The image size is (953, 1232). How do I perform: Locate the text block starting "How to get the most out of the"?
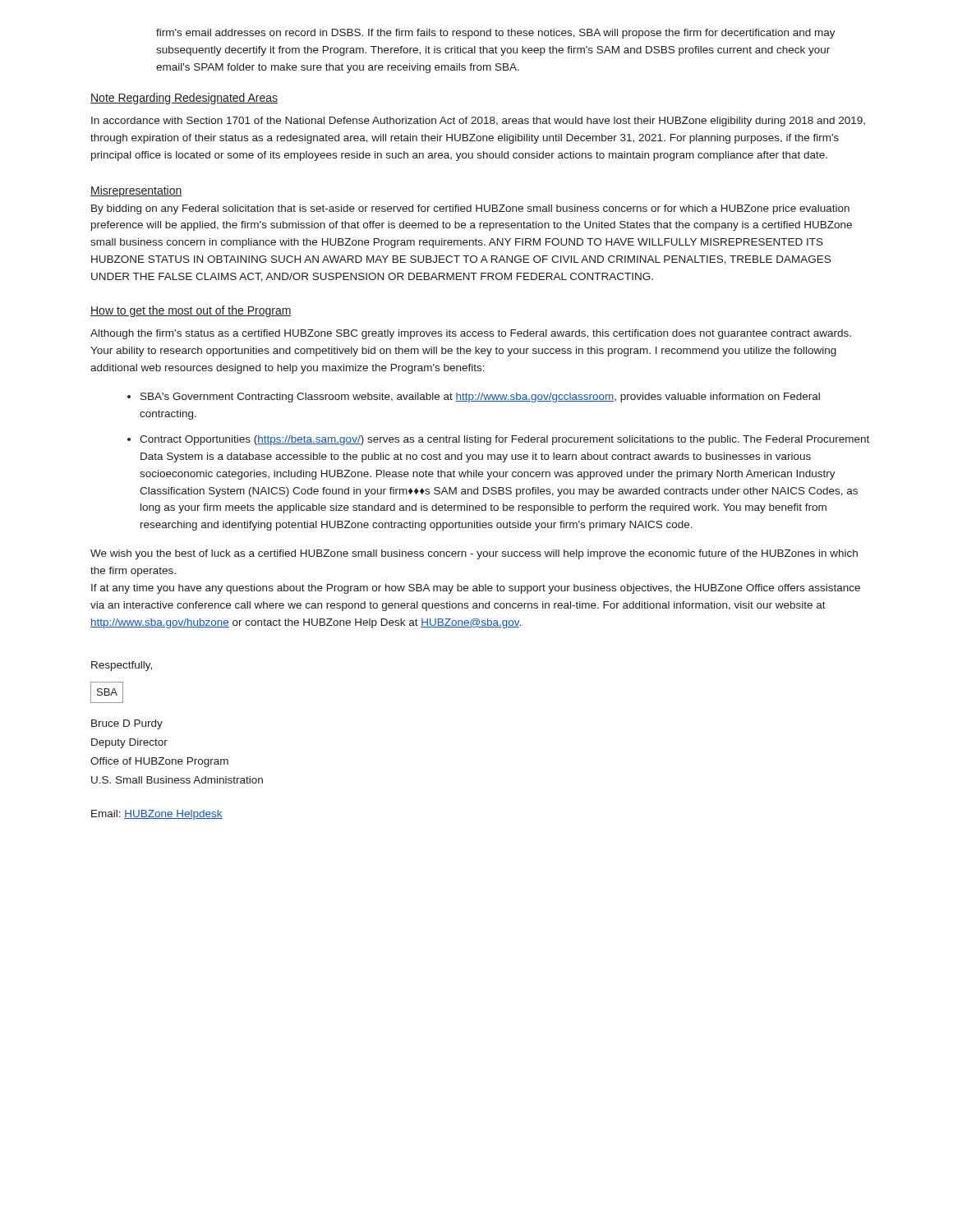tap(191, 311)
